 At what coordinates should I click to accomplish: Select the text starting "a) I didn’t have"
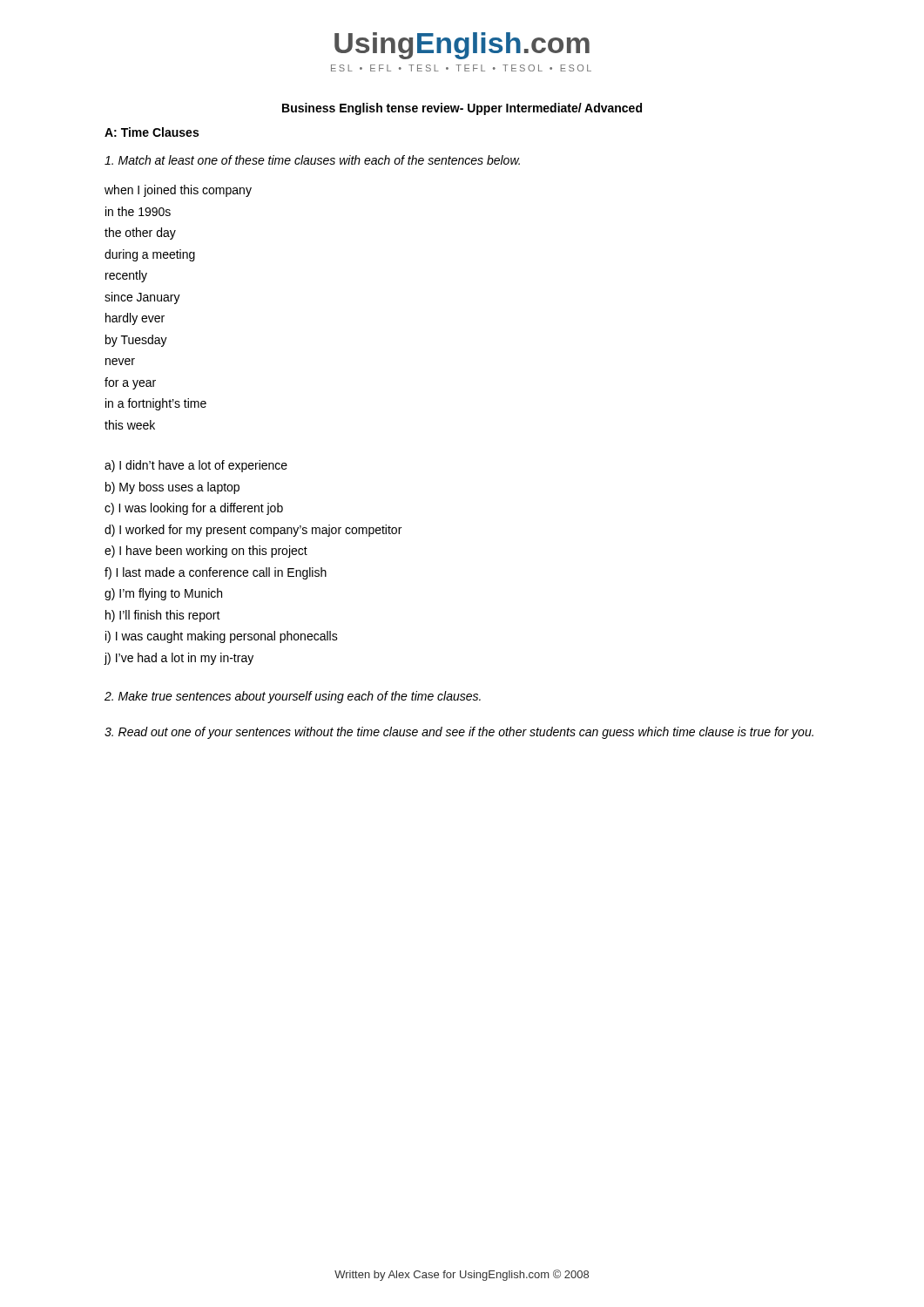(196, 465)
